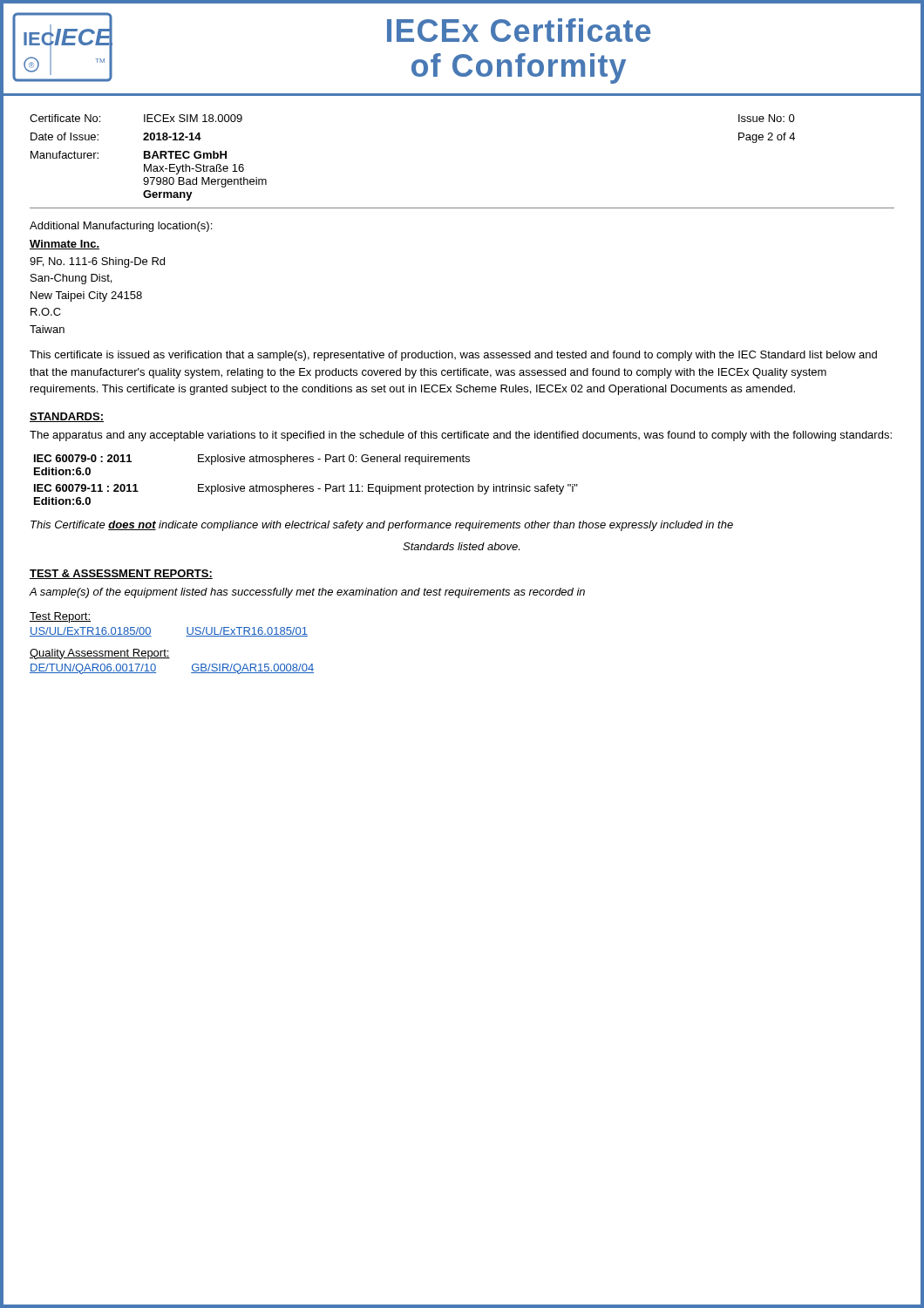Point to the region starting "TEST & ASSESSMENT"

coord(121,573)
